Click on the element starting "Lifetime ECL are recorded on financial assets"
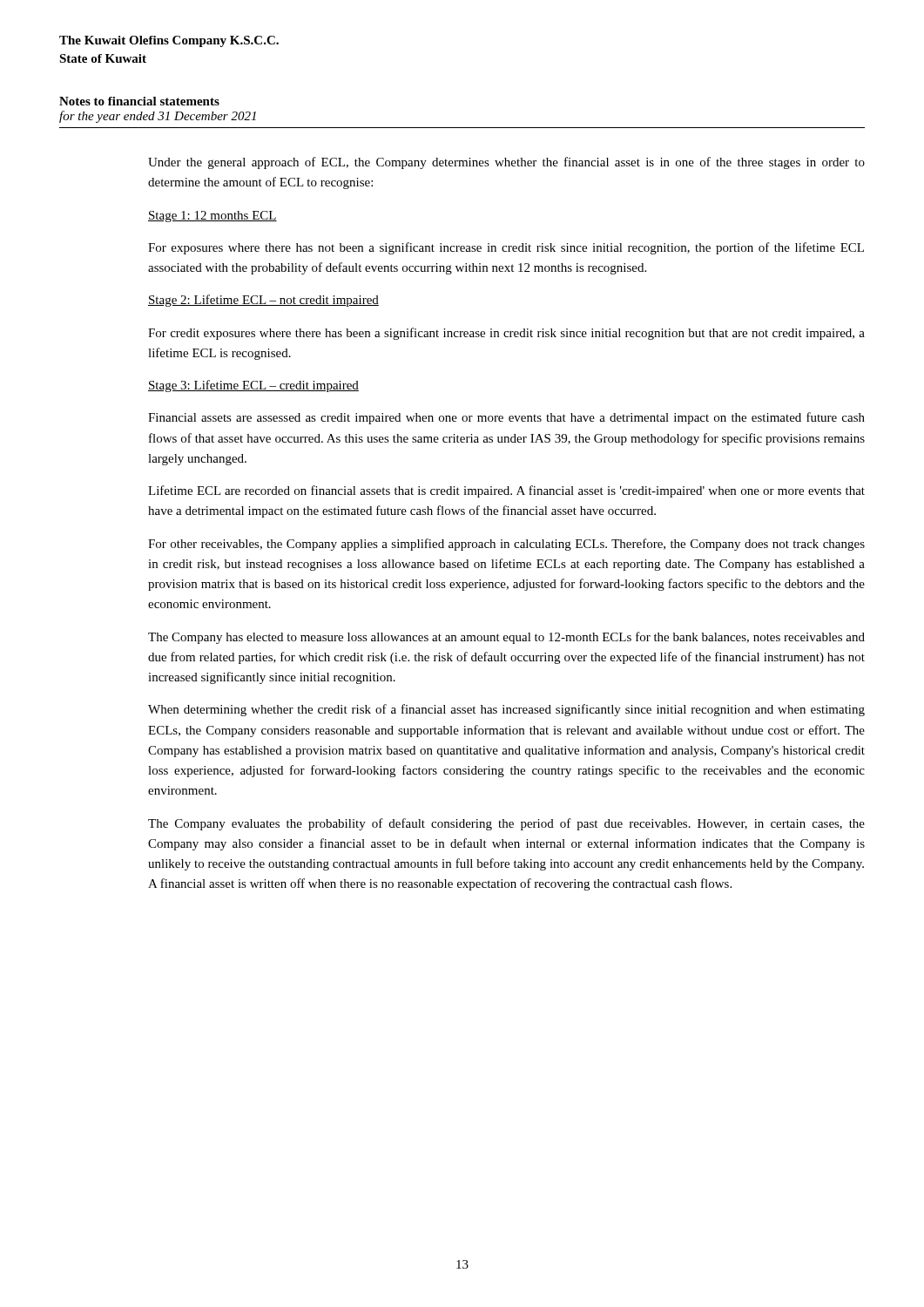Viewport: 924px width, 1307px height. (506, 501)
